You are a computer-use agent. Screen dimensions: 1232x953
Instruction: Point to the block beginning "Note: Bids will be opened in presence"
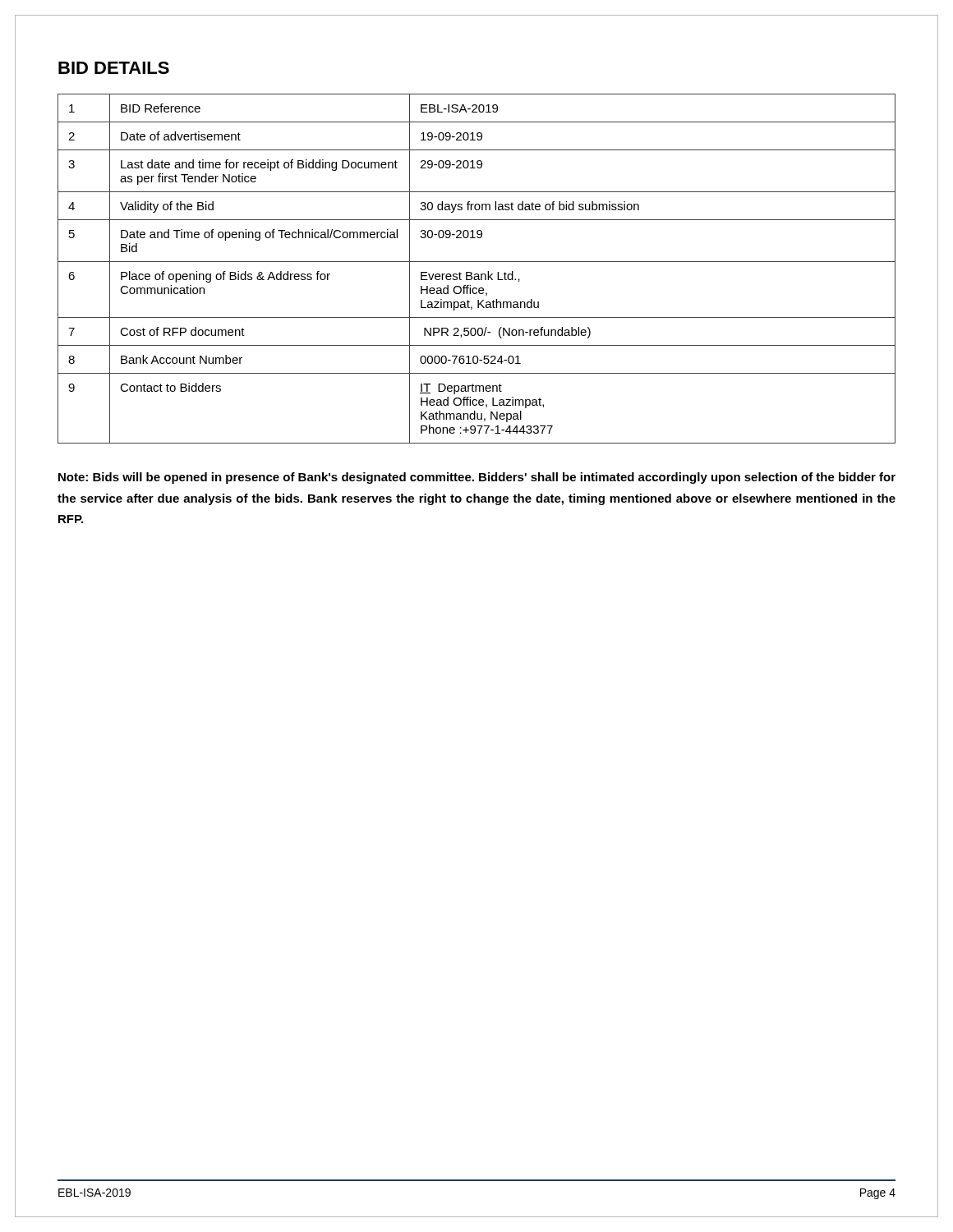476,498
